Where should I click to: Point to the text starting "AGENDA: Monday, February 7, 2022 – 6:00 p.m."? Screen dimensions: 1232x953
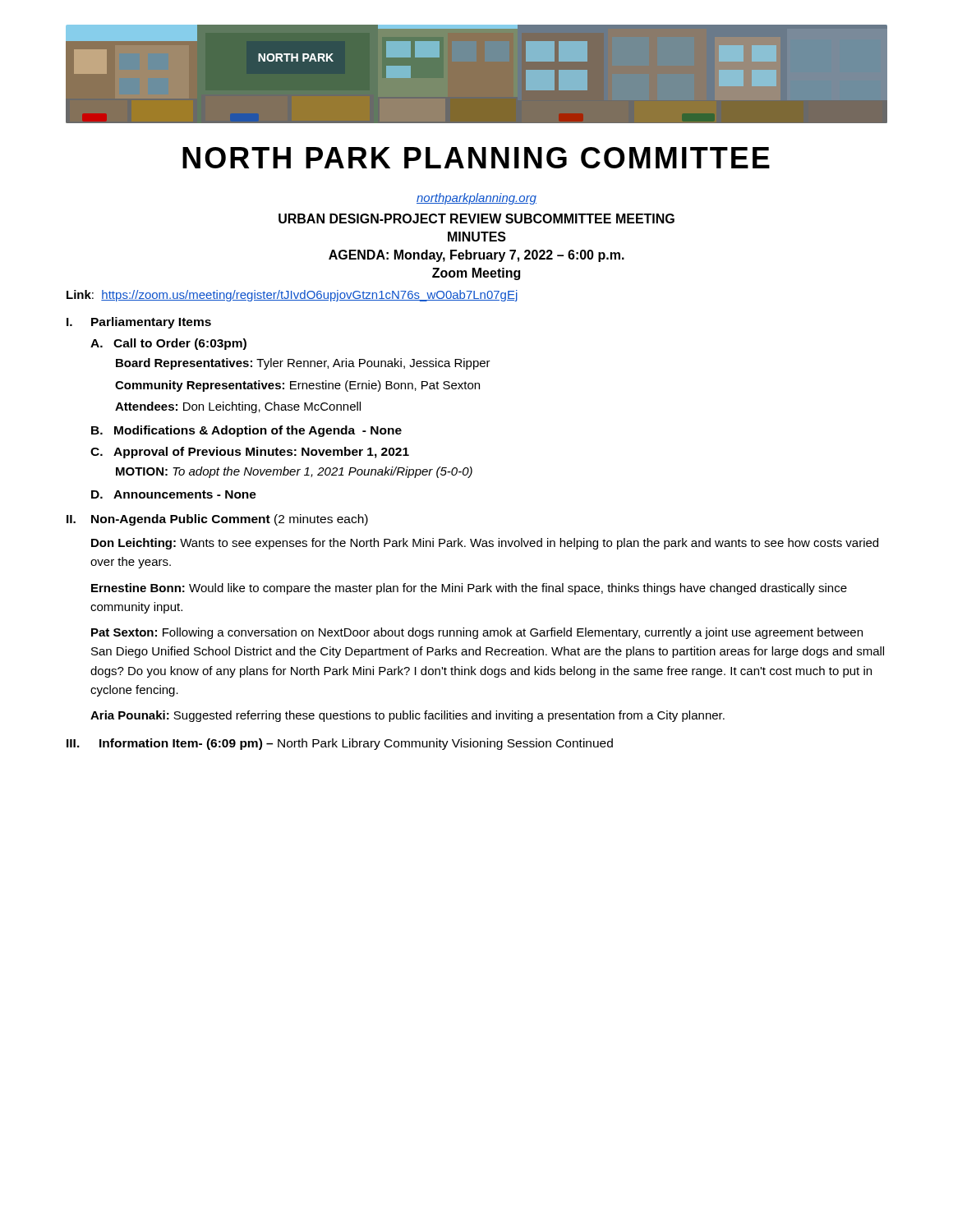click(476, 255)
